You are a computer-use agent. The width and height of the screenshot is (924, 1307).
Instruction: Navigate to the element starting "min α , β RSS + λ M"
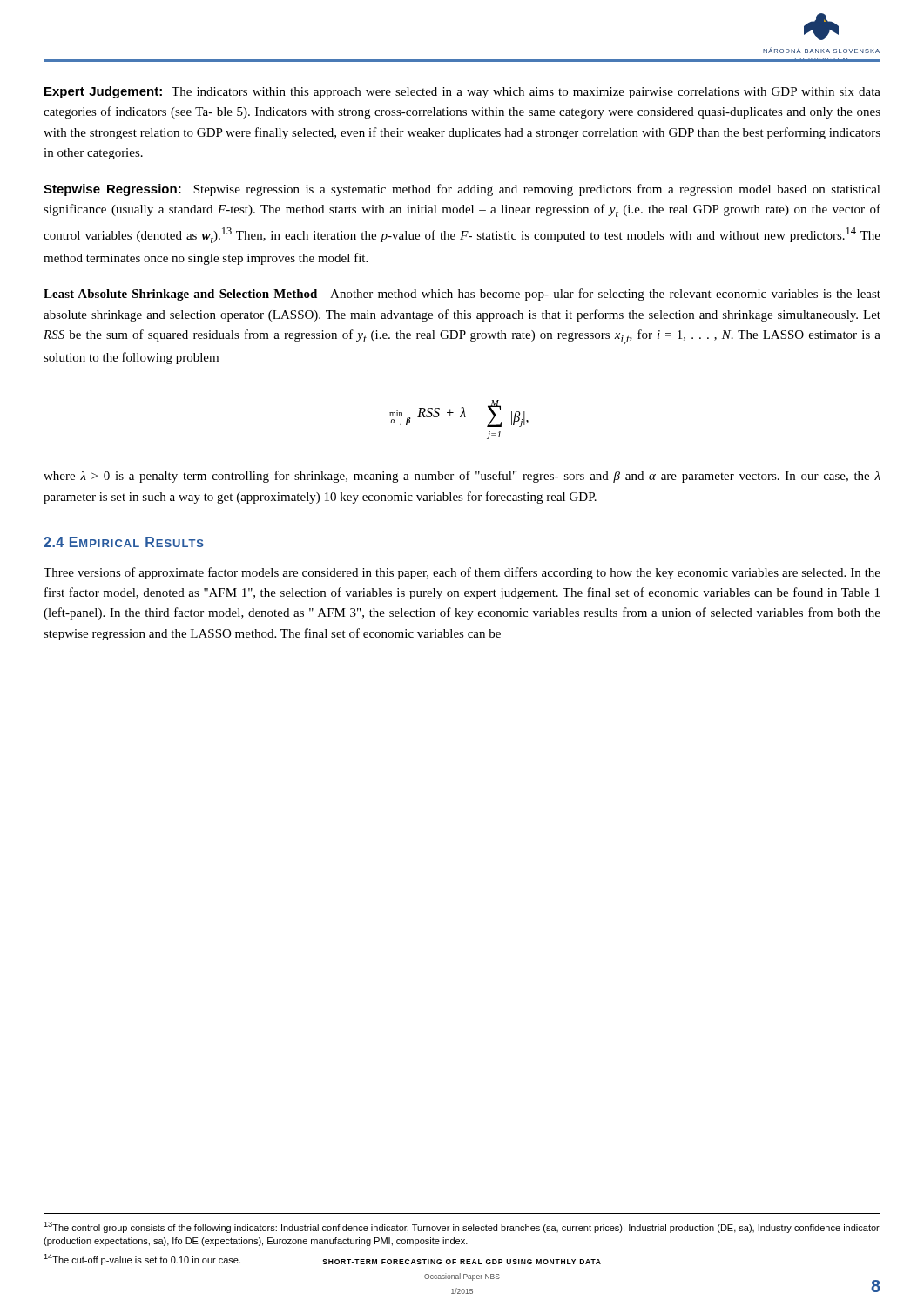pos(462,415)
